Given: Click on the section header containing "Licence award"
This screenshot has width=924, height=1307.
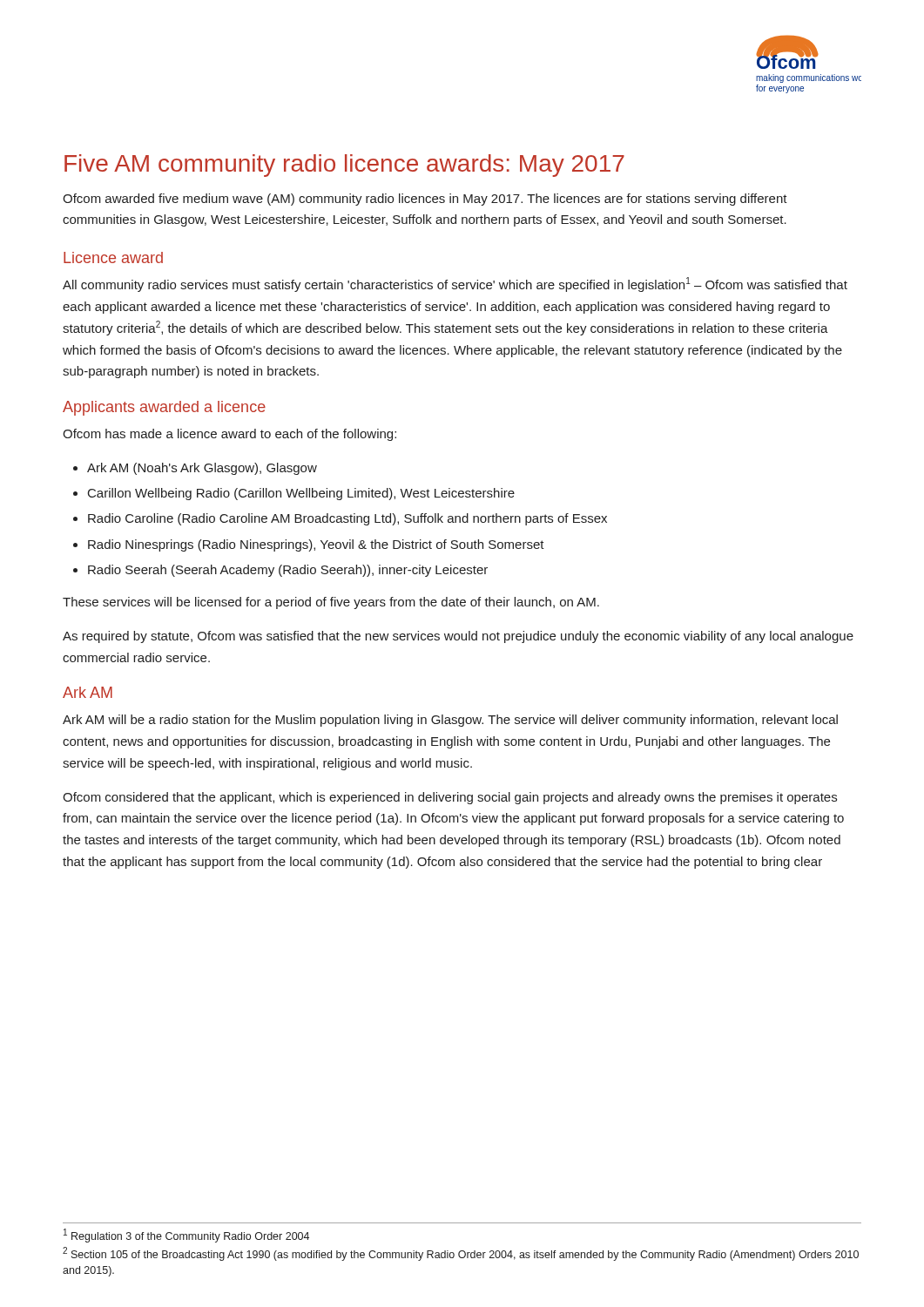Looking at the screenshot, I should pyautogui.click(x=113, y=258).
